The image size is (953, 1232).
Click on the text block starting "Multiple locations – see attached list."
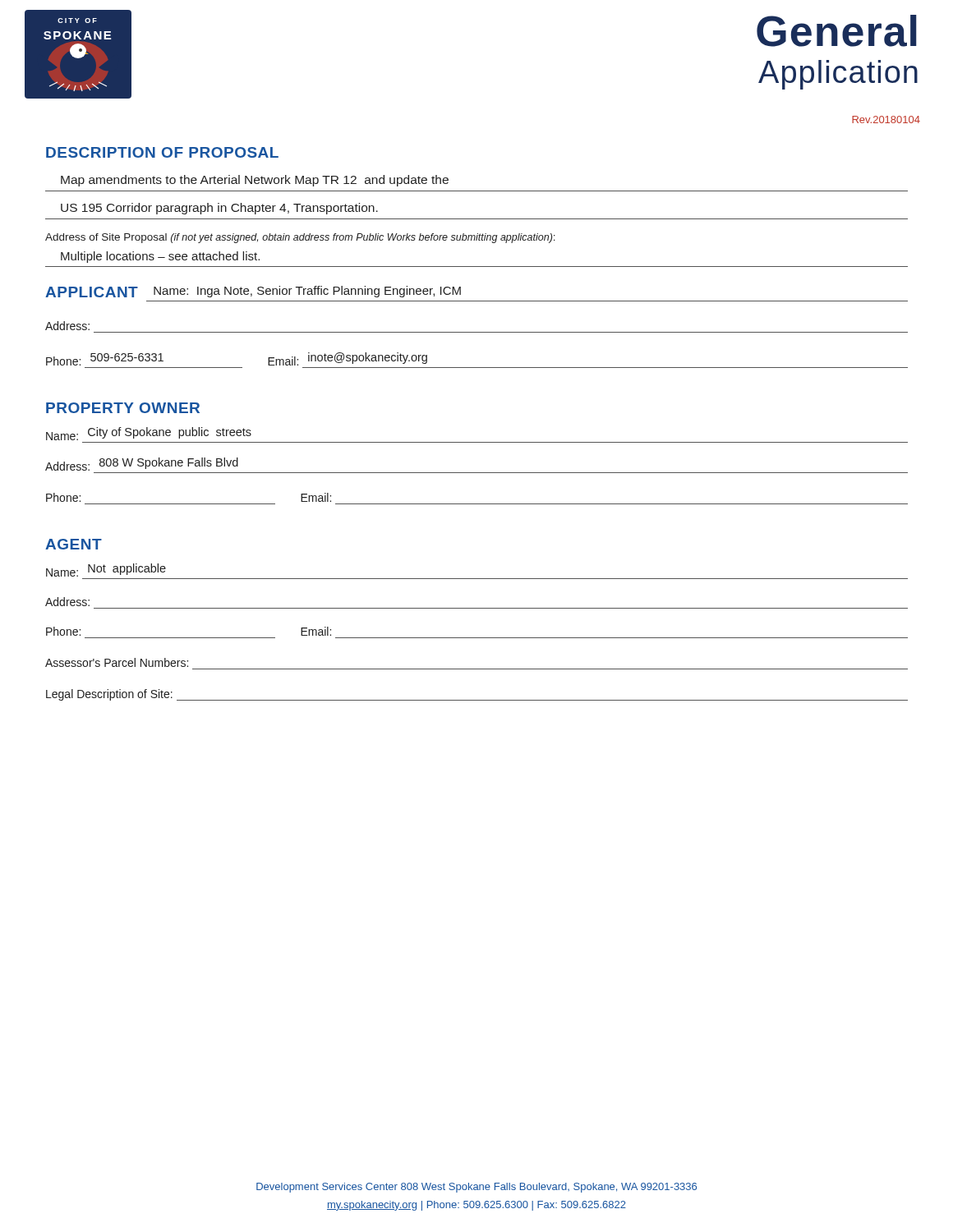point(160,256)
